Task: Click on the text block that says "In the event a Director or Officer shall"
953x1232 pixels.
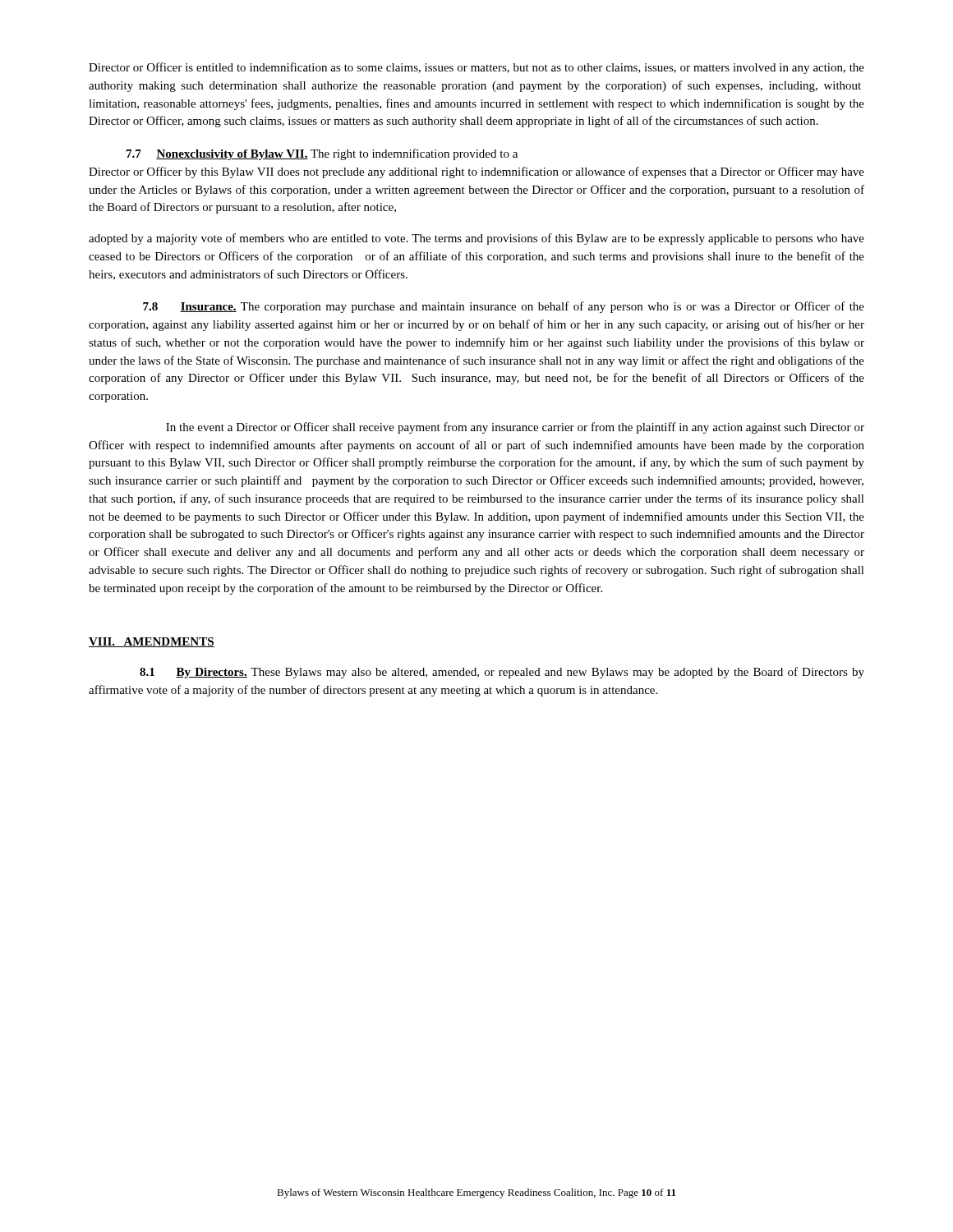Action: 476,507
